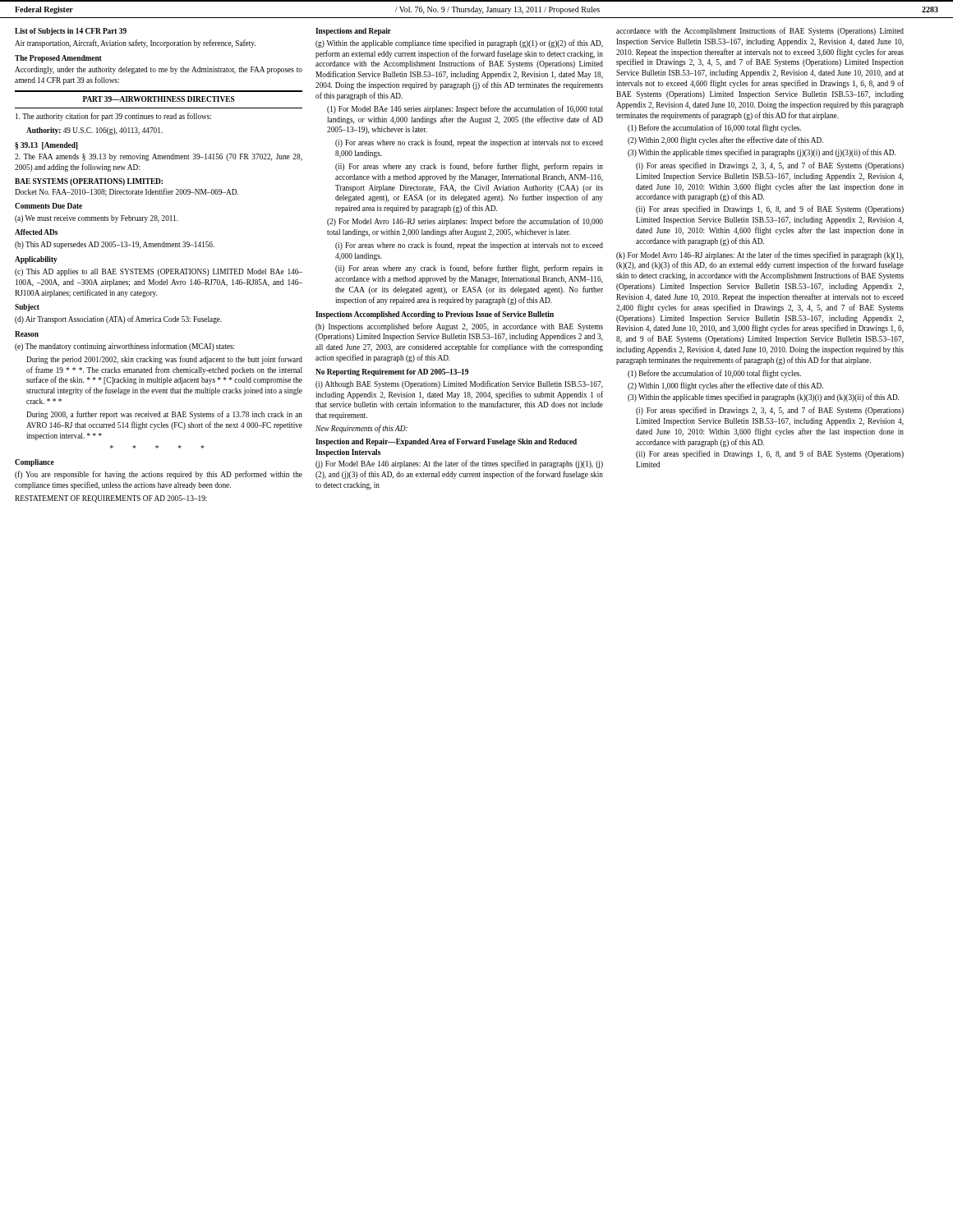Click where it says "Comments Due Date"

tap(49, 206)
